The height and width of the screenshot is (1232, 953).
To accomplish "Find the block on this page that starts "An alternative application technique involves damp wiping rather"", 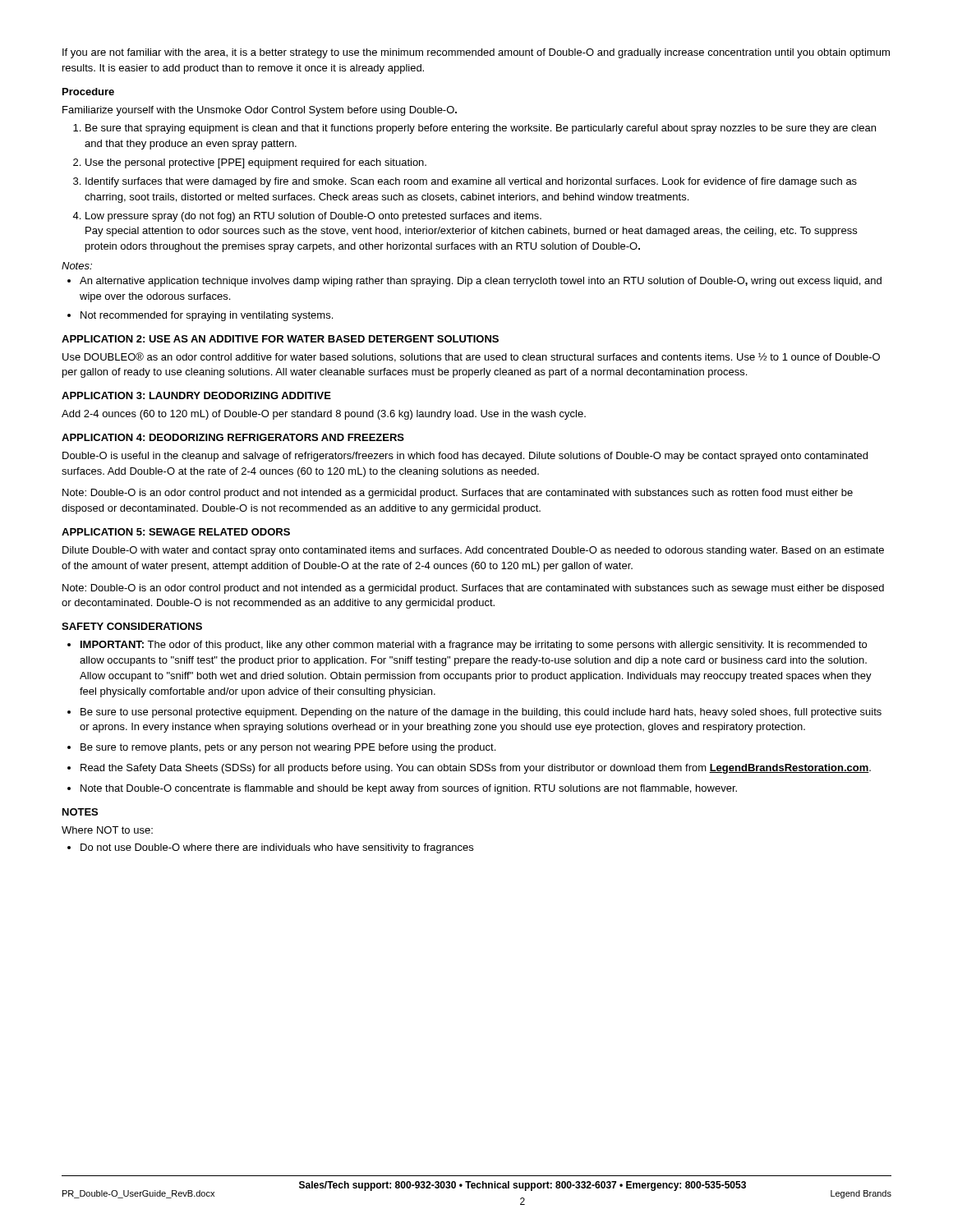I will click(x=481, y=288).
